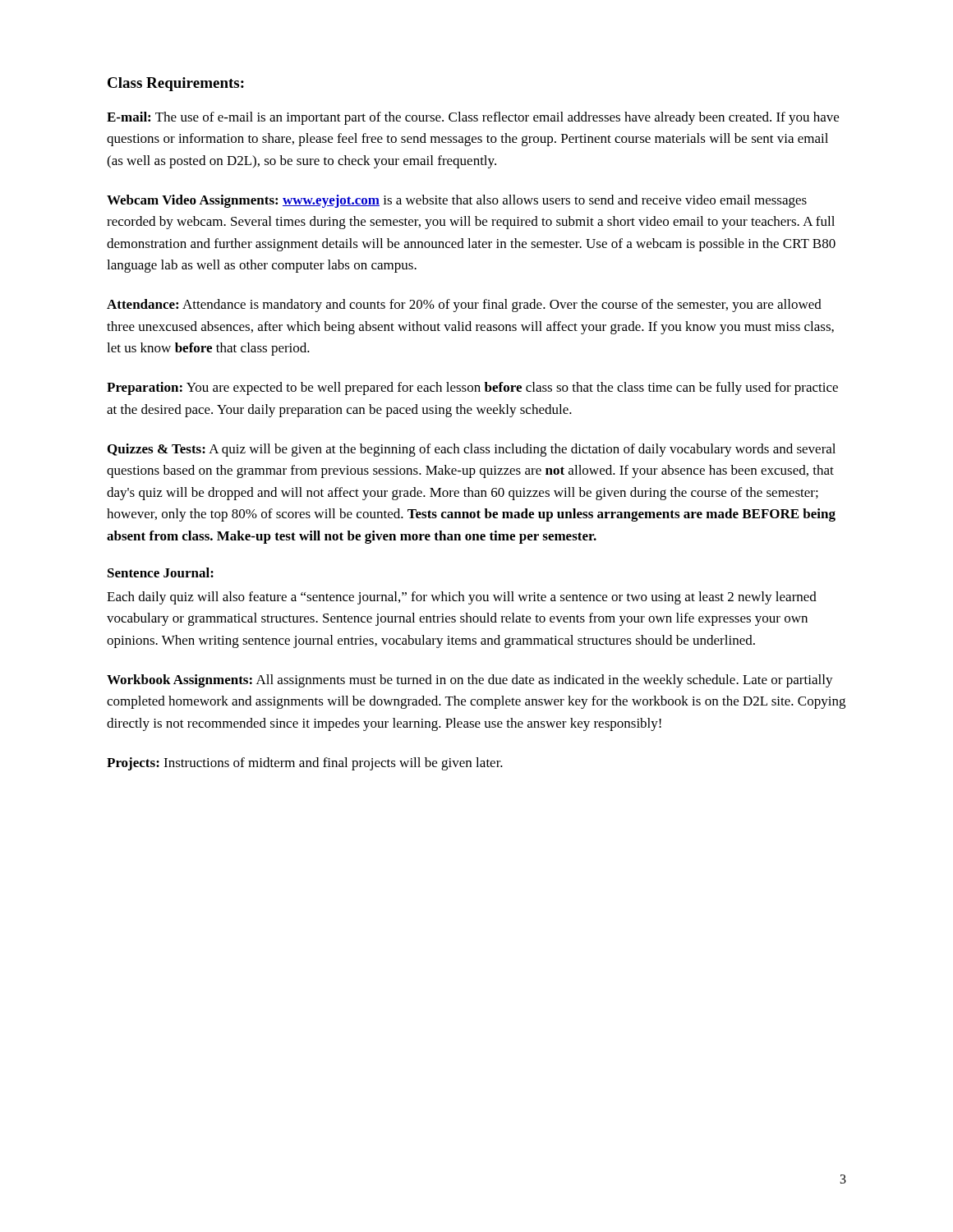The image size is (953, 1232).
Task: Locate the text block containing "E-mail: The use of e-mail"
Action: pos(473,139)
